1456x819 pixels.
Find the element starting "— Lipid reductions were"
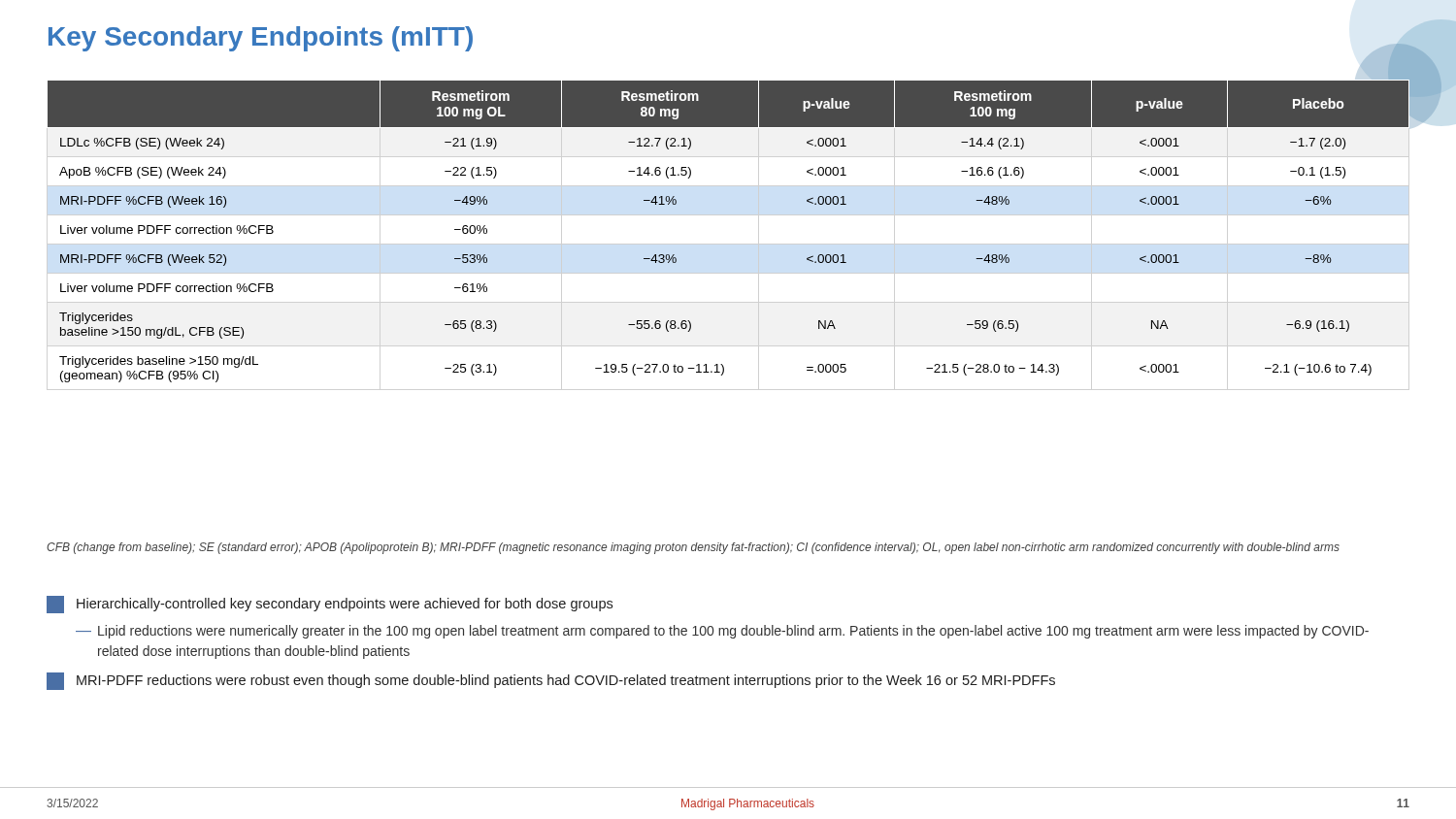(x=743, y=641)
